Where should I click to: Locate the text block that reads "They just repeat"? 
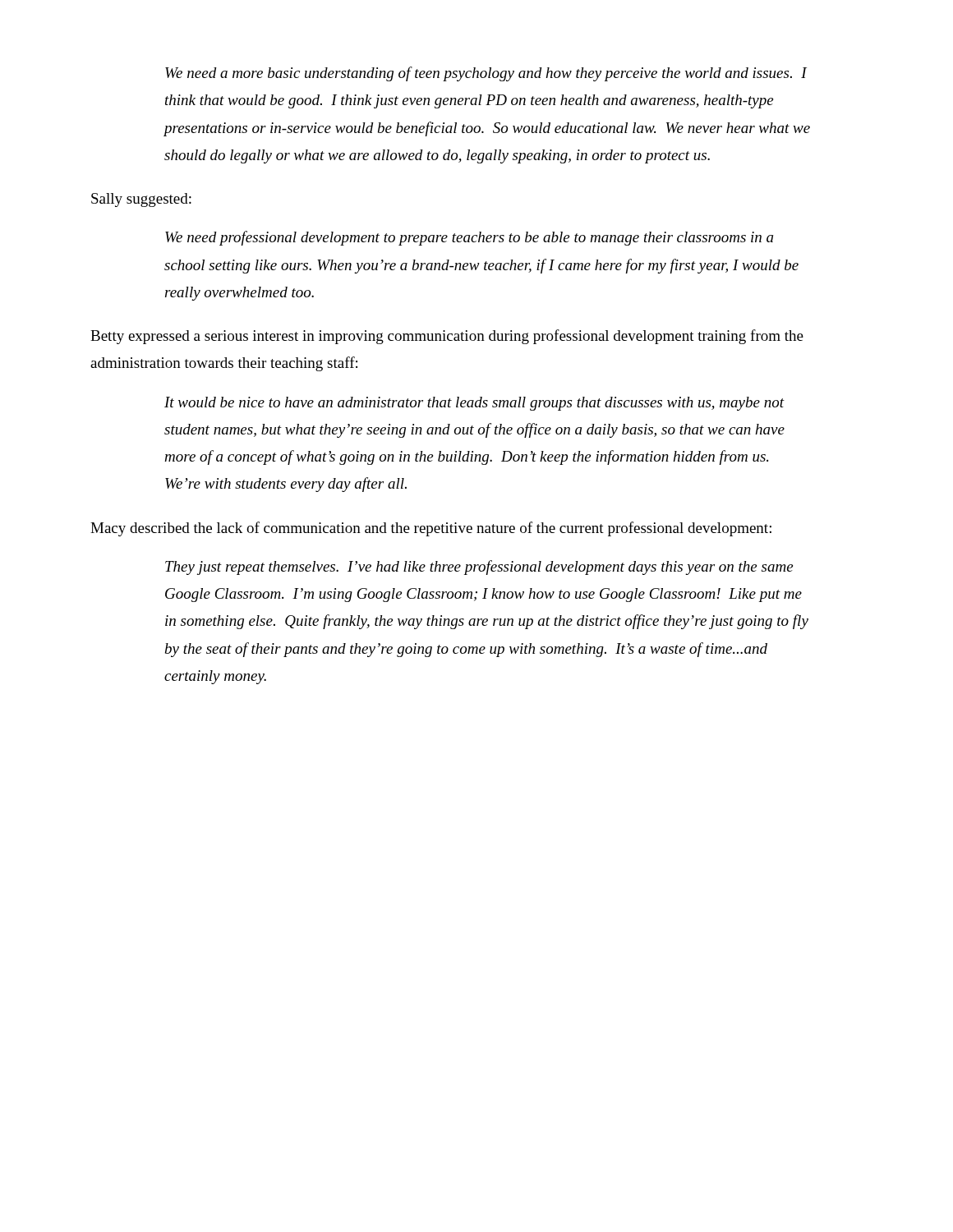489,621
